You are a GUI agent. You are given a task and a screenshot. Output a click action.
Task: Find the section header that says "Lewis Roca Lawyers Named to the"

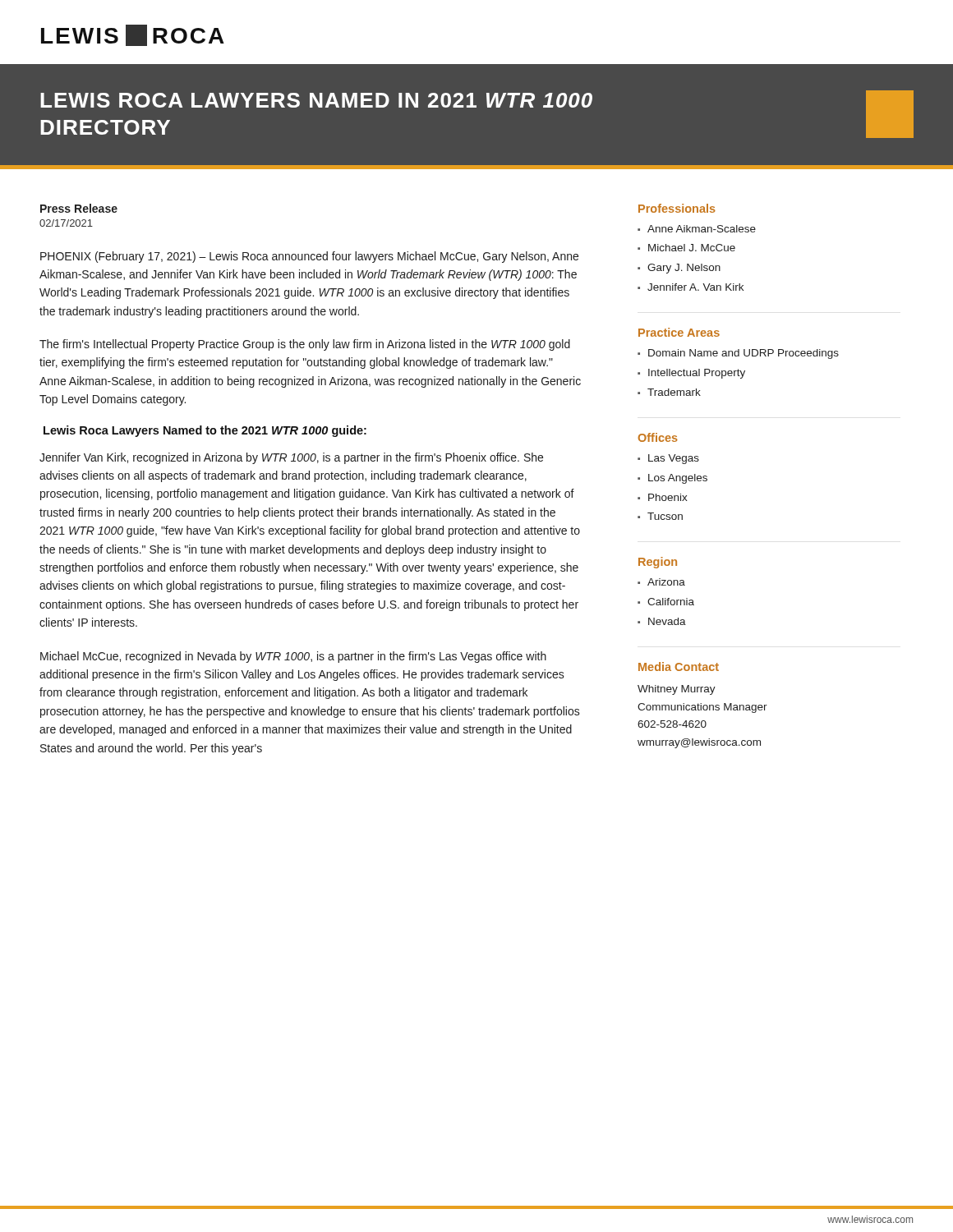click(203, 430)
